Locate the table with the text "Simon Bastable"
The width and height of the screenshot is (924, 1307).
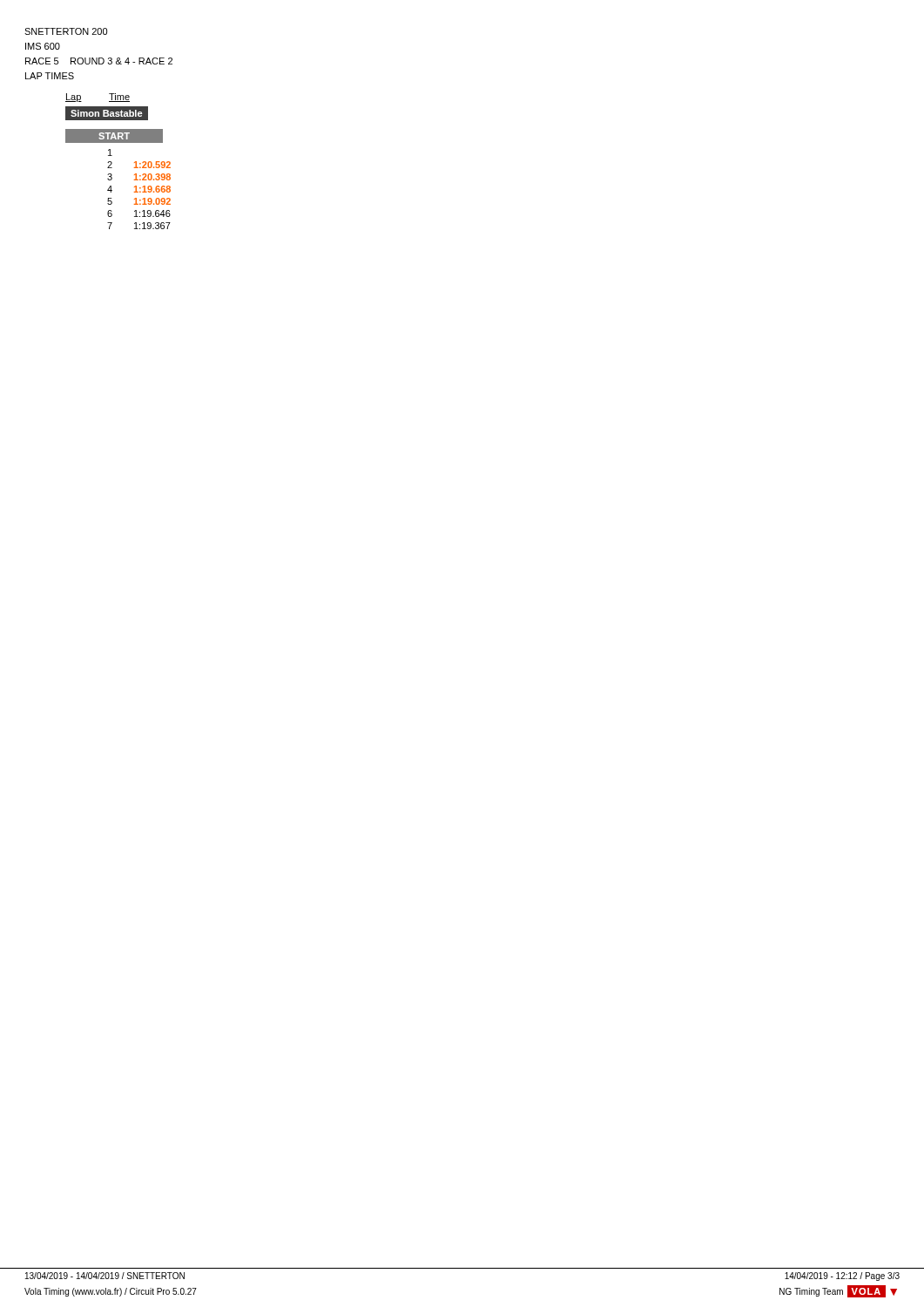tap(106, 113)
